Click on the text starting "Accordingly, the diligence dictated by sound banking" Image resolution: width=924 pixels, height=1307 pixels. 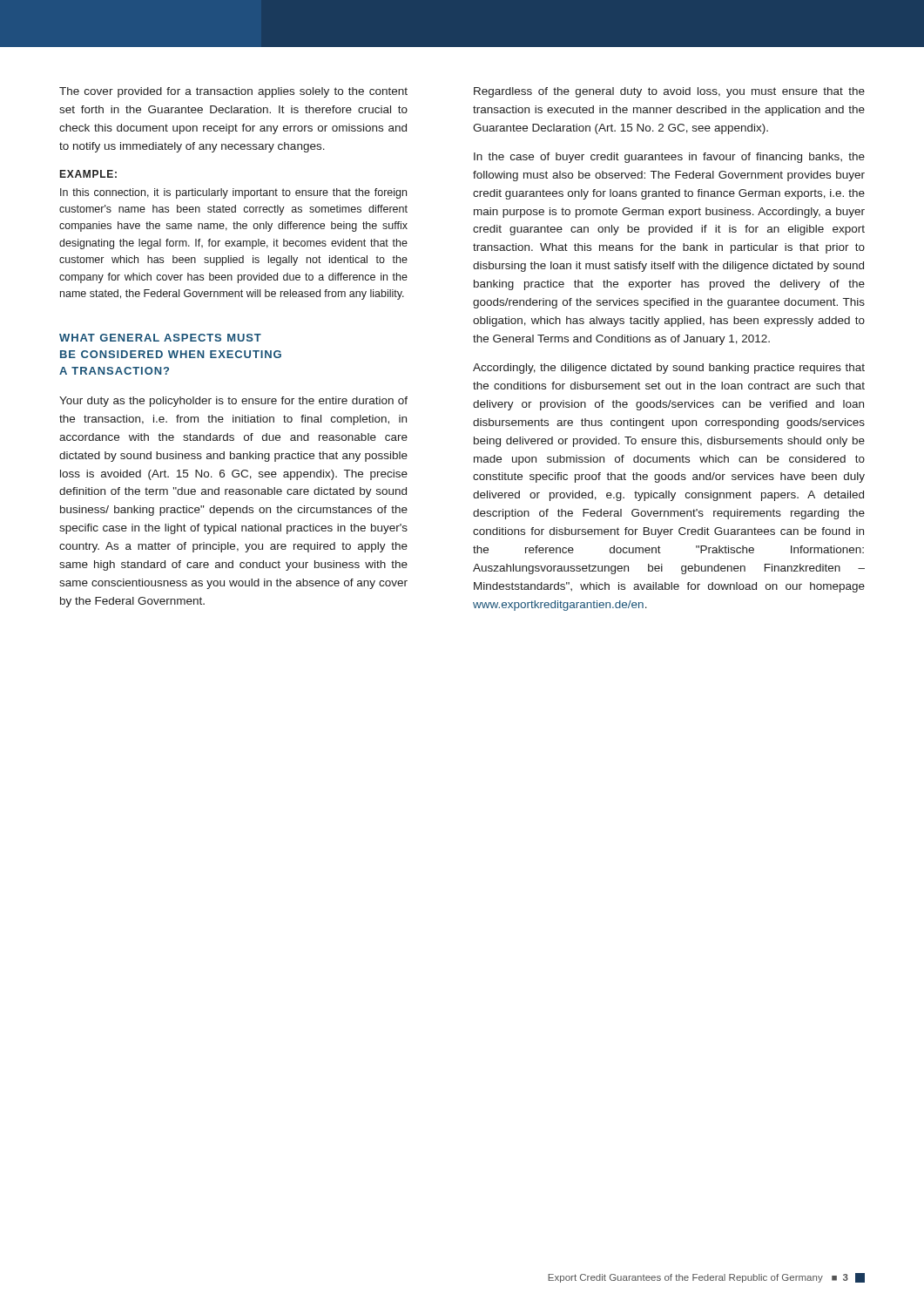point(669,487)
